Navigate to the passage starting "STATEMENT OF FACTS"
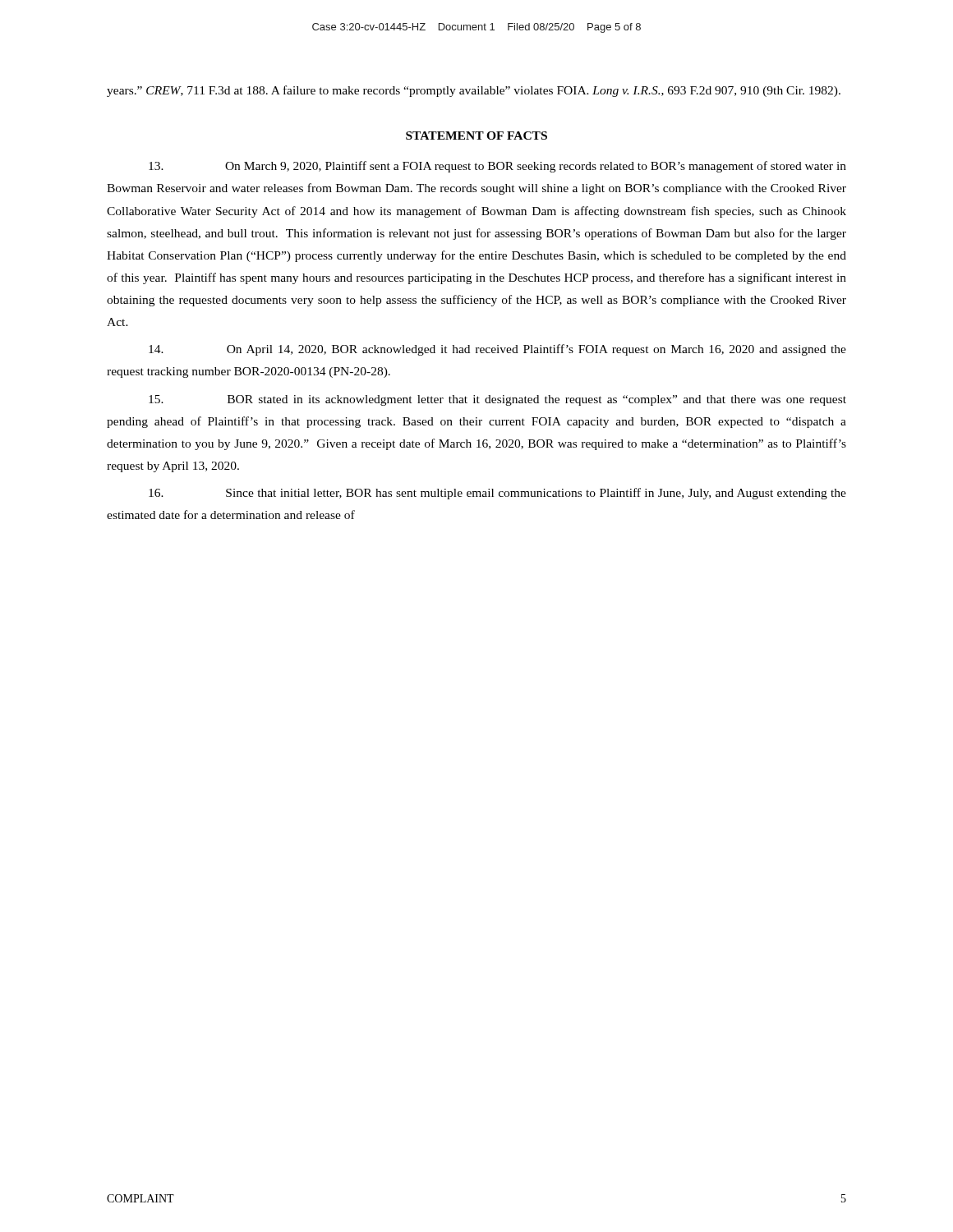 click(476, 135)
